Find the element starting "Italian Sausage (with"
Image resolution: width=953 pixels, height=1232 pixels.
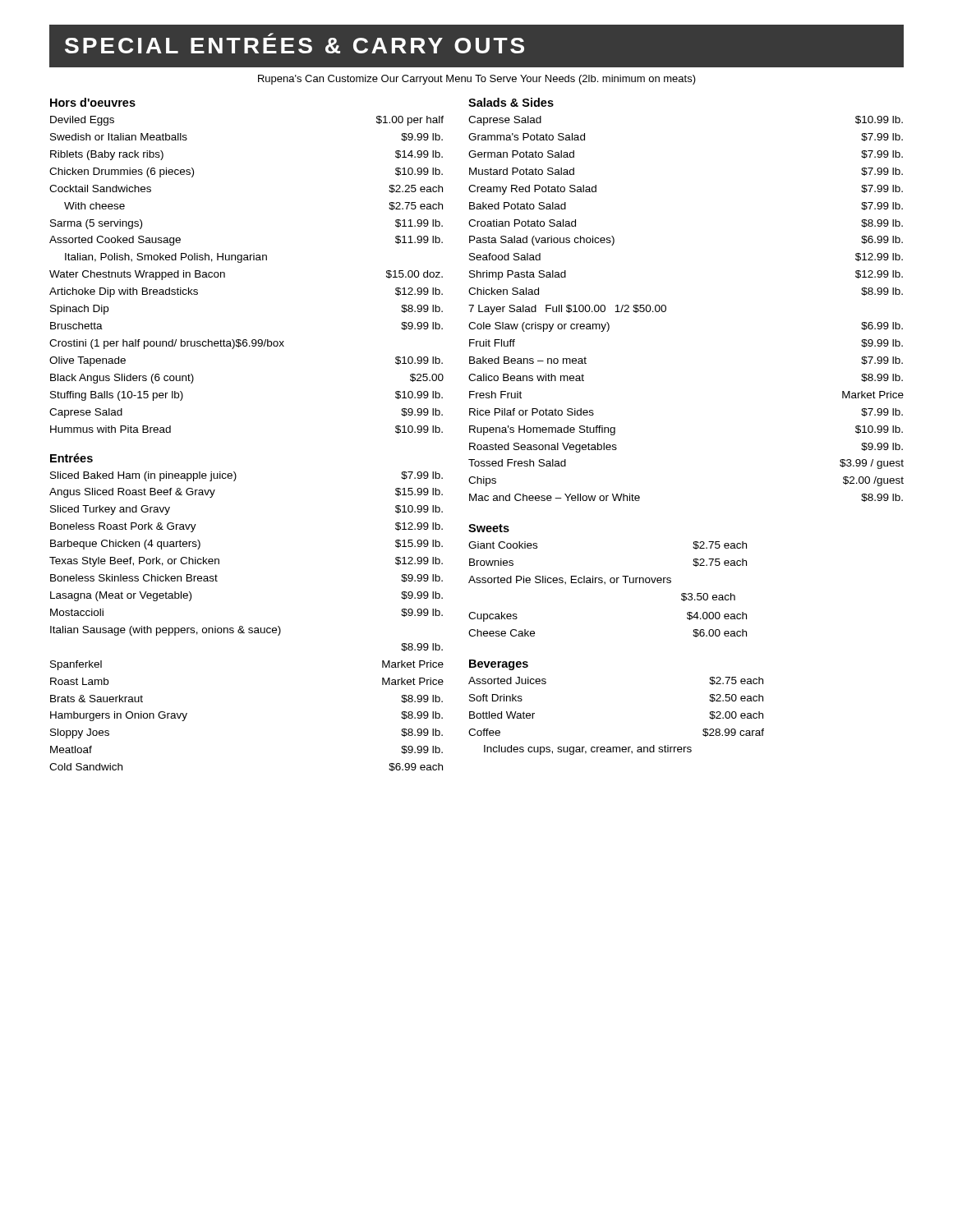165,629
